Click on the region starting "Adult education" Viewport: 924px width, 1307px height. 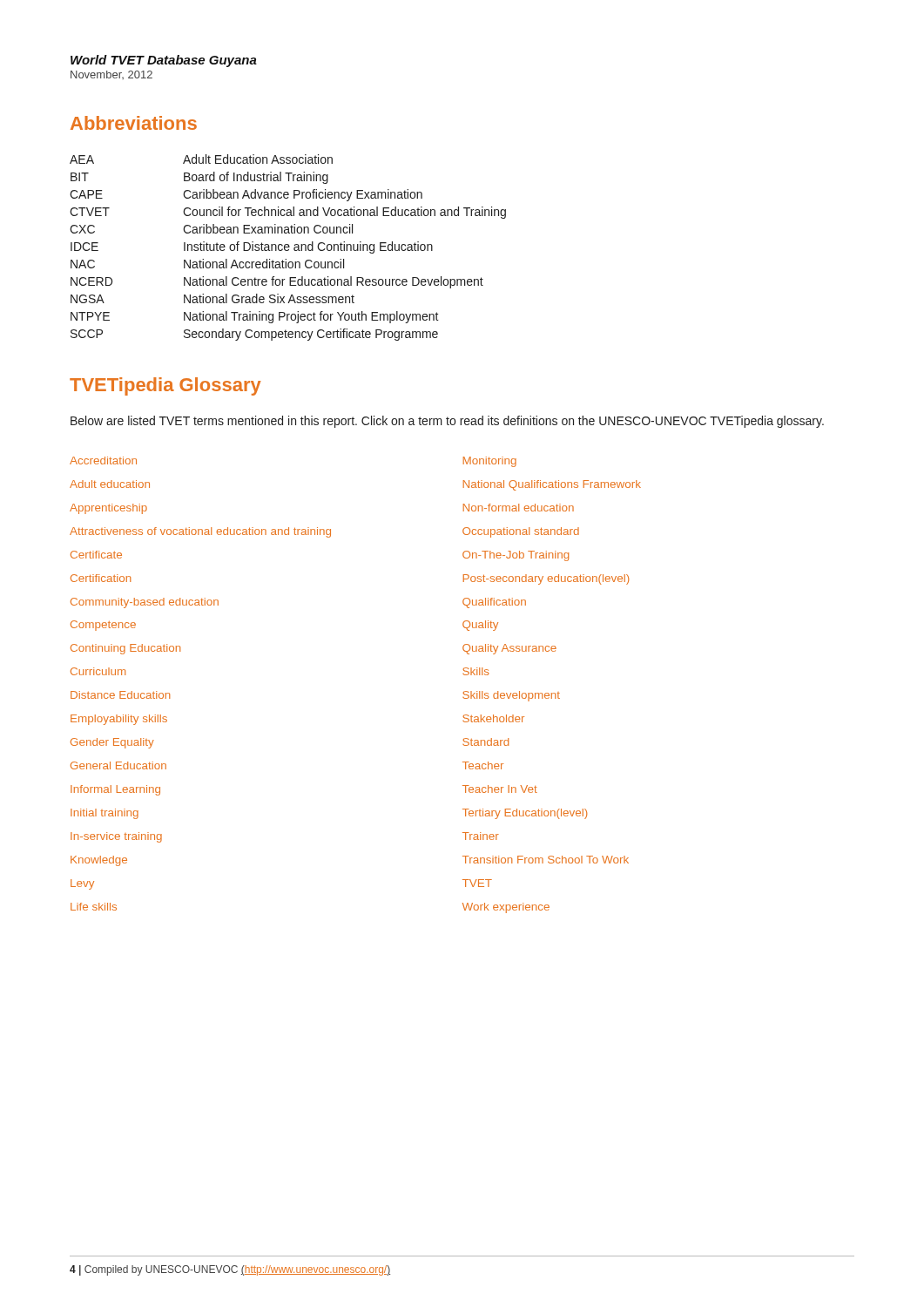click(x=110, y=484)
